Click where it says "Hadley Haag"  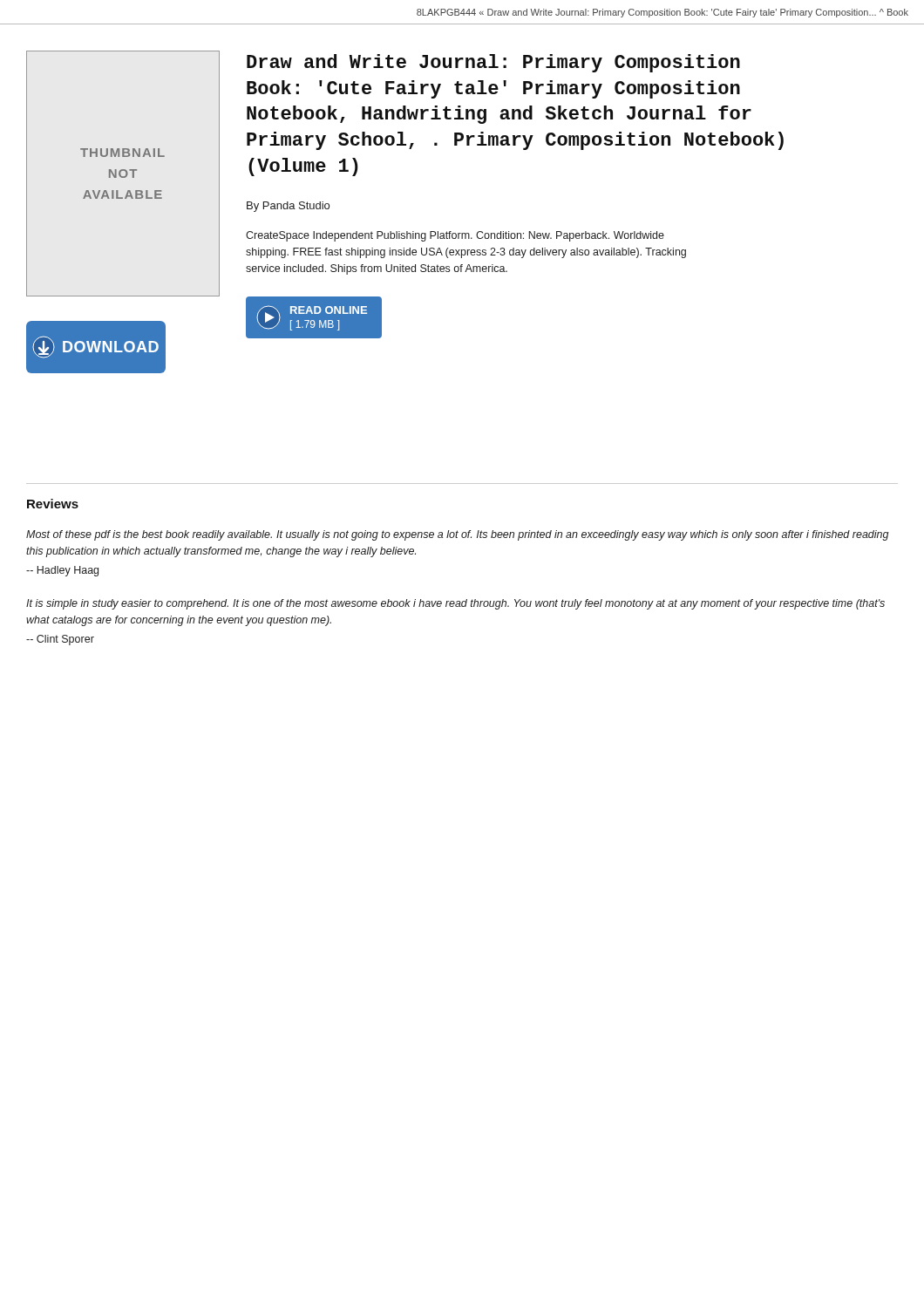[63, 570]
